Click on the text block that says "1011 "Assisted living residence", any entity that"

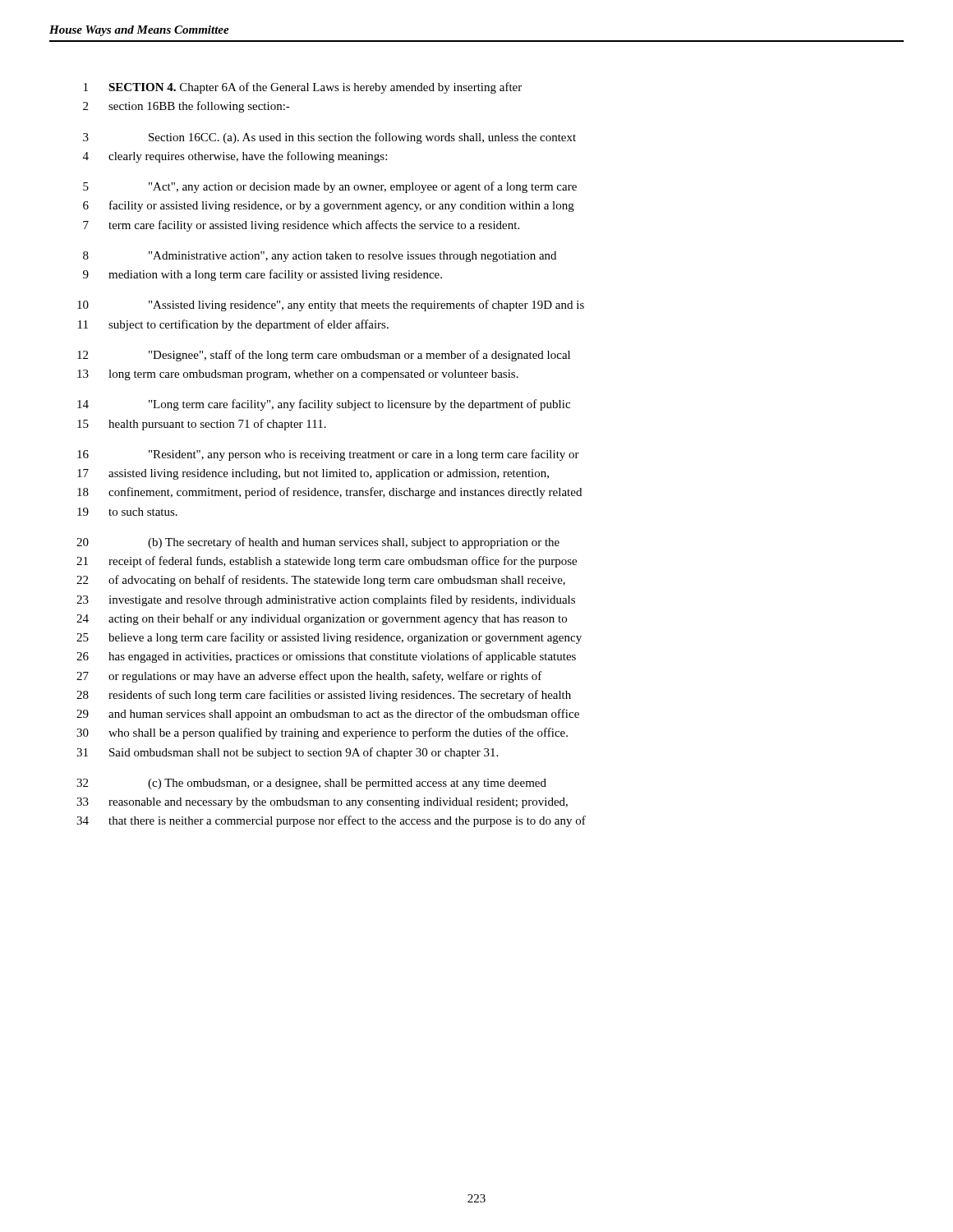[x=476, y=315]
